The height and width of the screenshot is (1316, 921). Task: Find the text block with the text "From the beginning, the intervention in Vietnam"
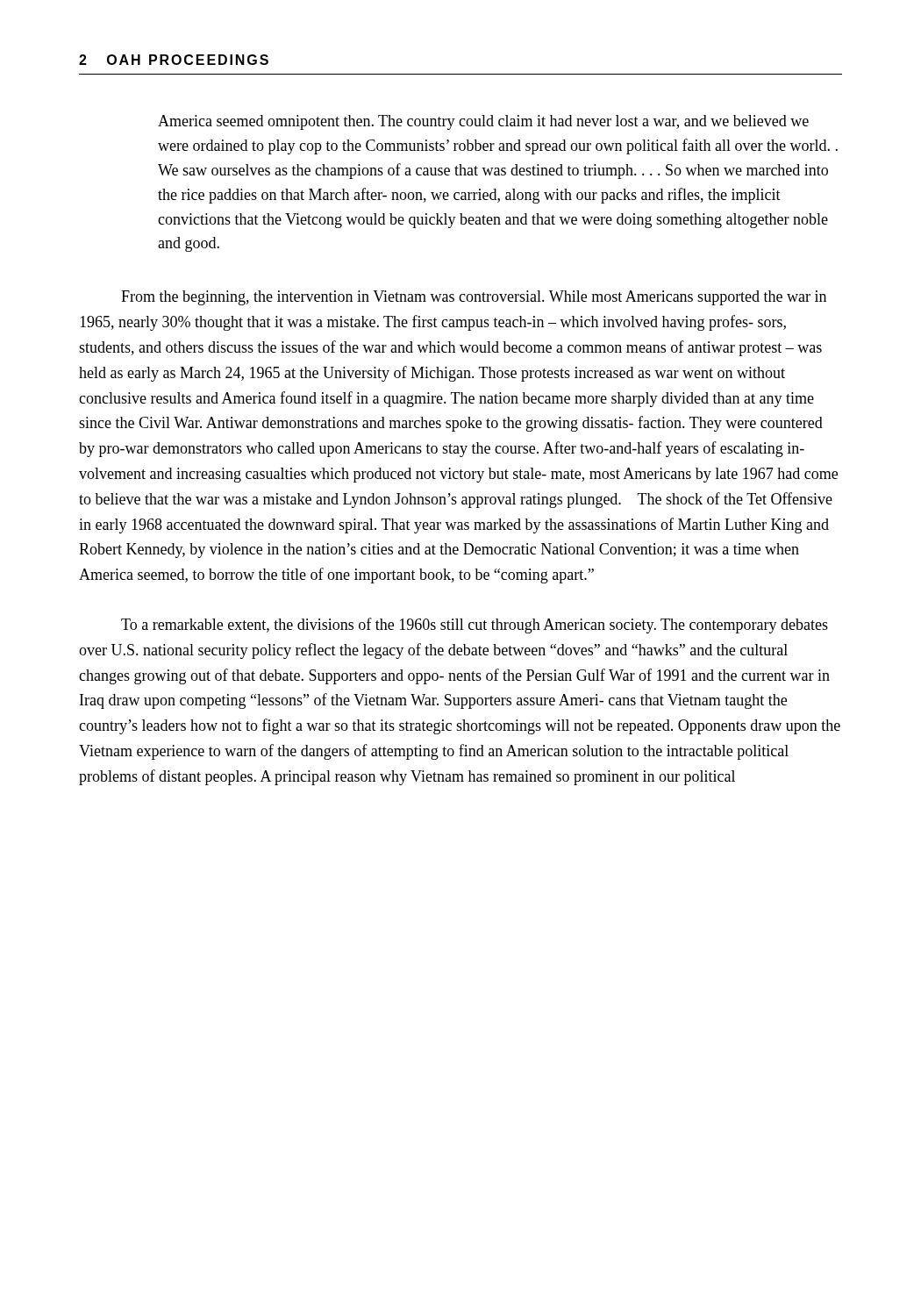click(459, 436)
